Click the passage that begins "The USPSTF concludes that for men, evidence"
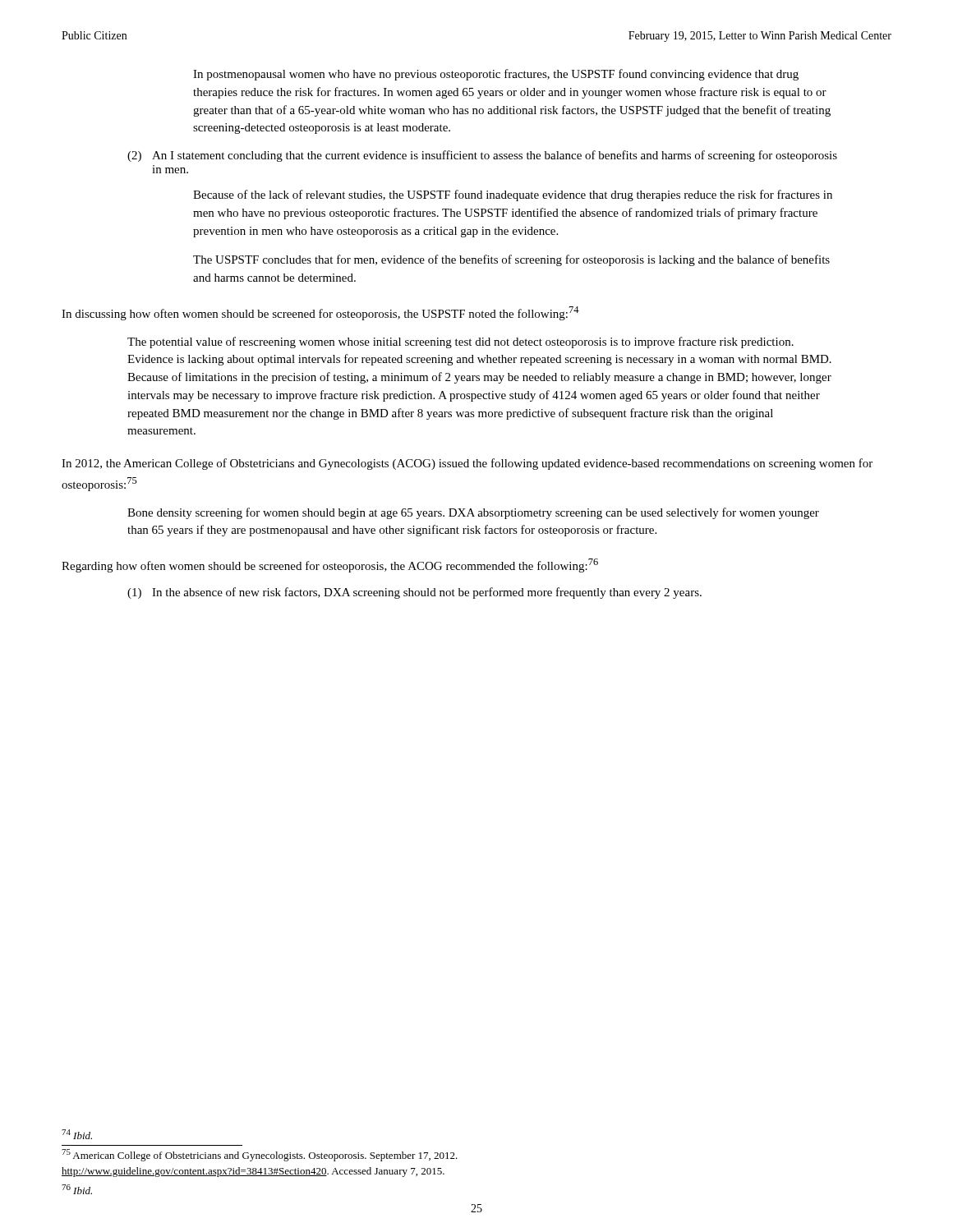The height and width of the screenshot is (1232, 953). [x=518, y=269]
